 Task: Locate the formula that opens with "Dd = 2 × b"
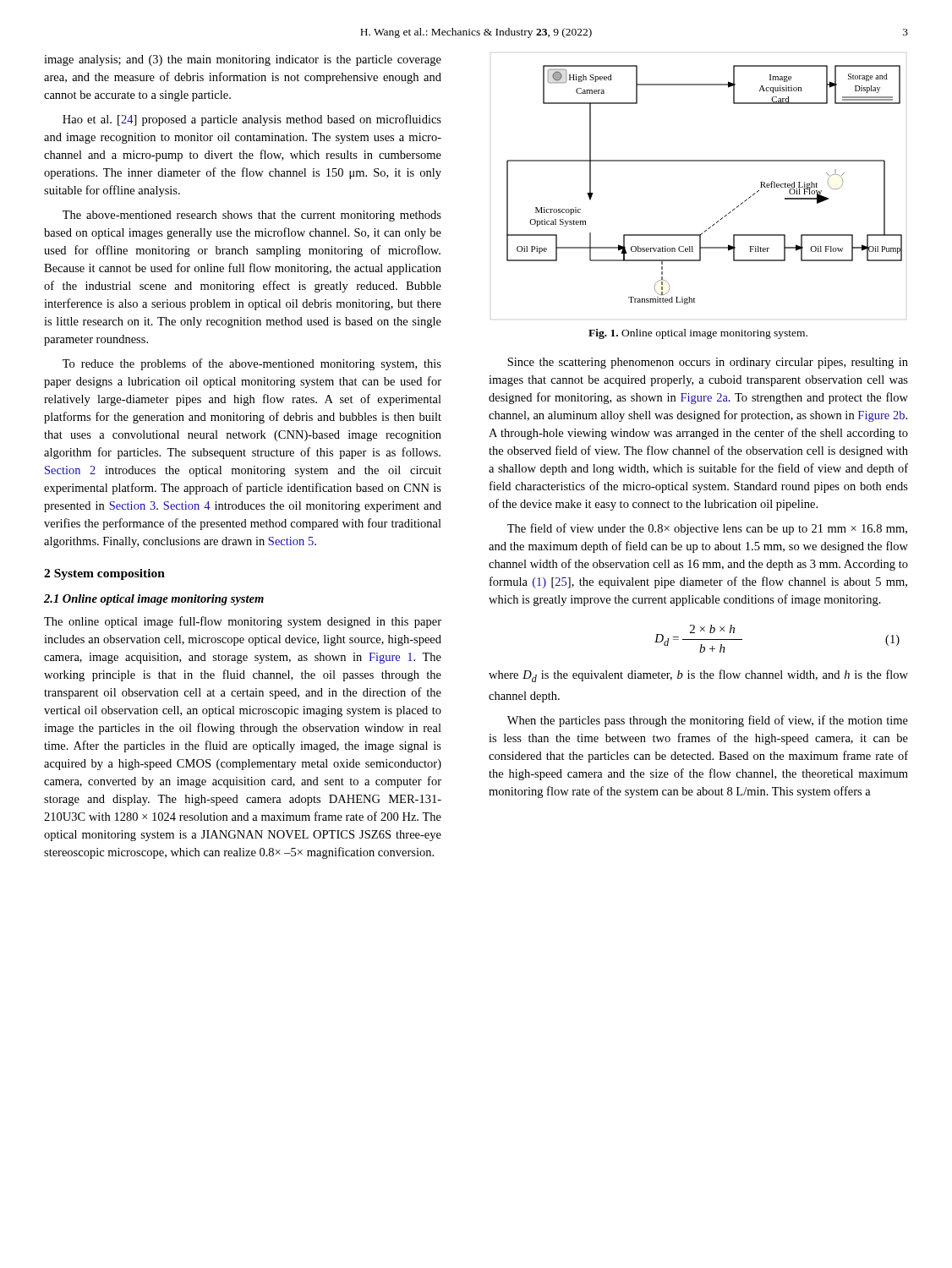[712, 639]
